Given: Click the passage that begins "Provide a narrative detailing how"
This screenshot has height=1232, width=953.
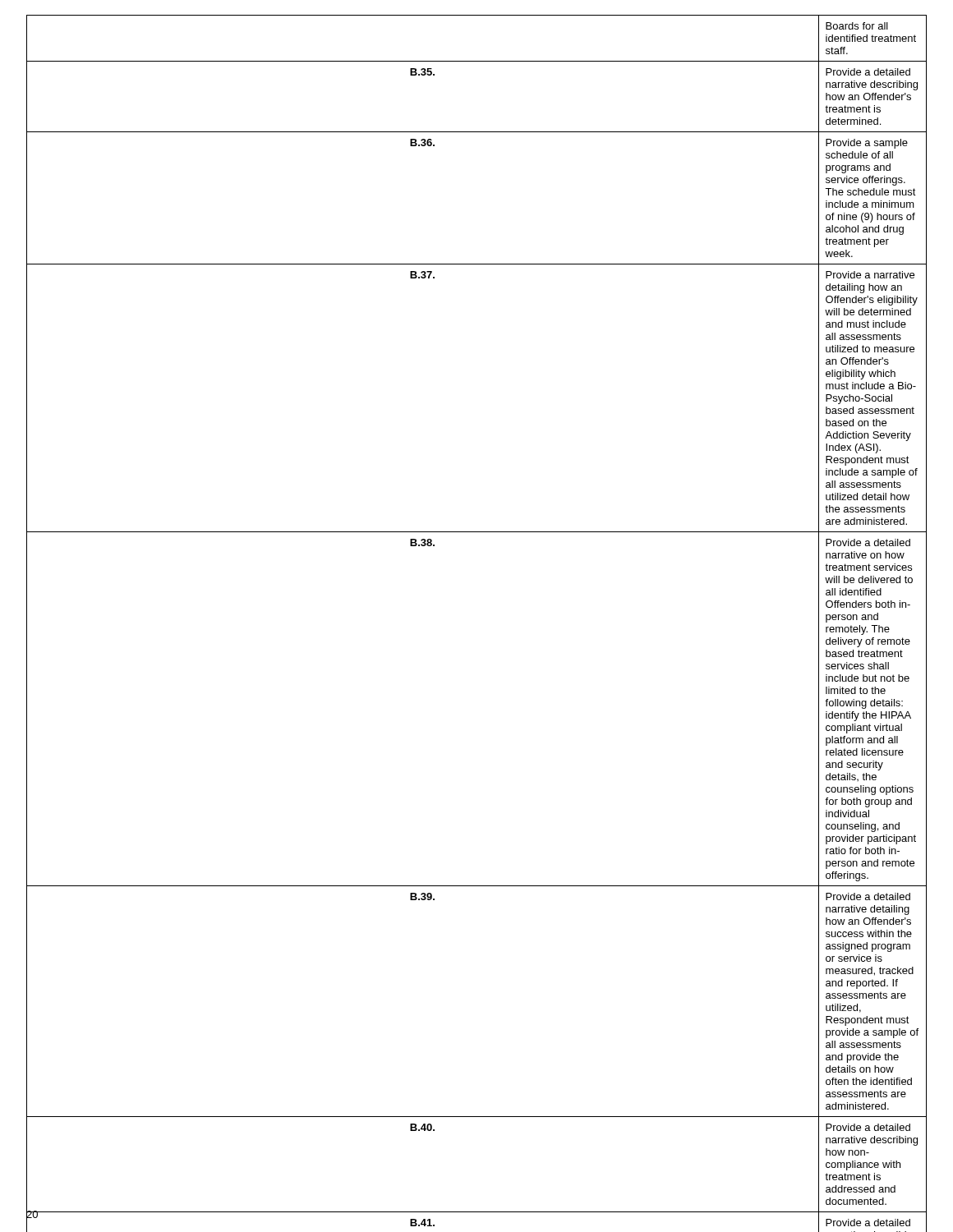Looking at the screenshot, I should [x=871, y=398].
